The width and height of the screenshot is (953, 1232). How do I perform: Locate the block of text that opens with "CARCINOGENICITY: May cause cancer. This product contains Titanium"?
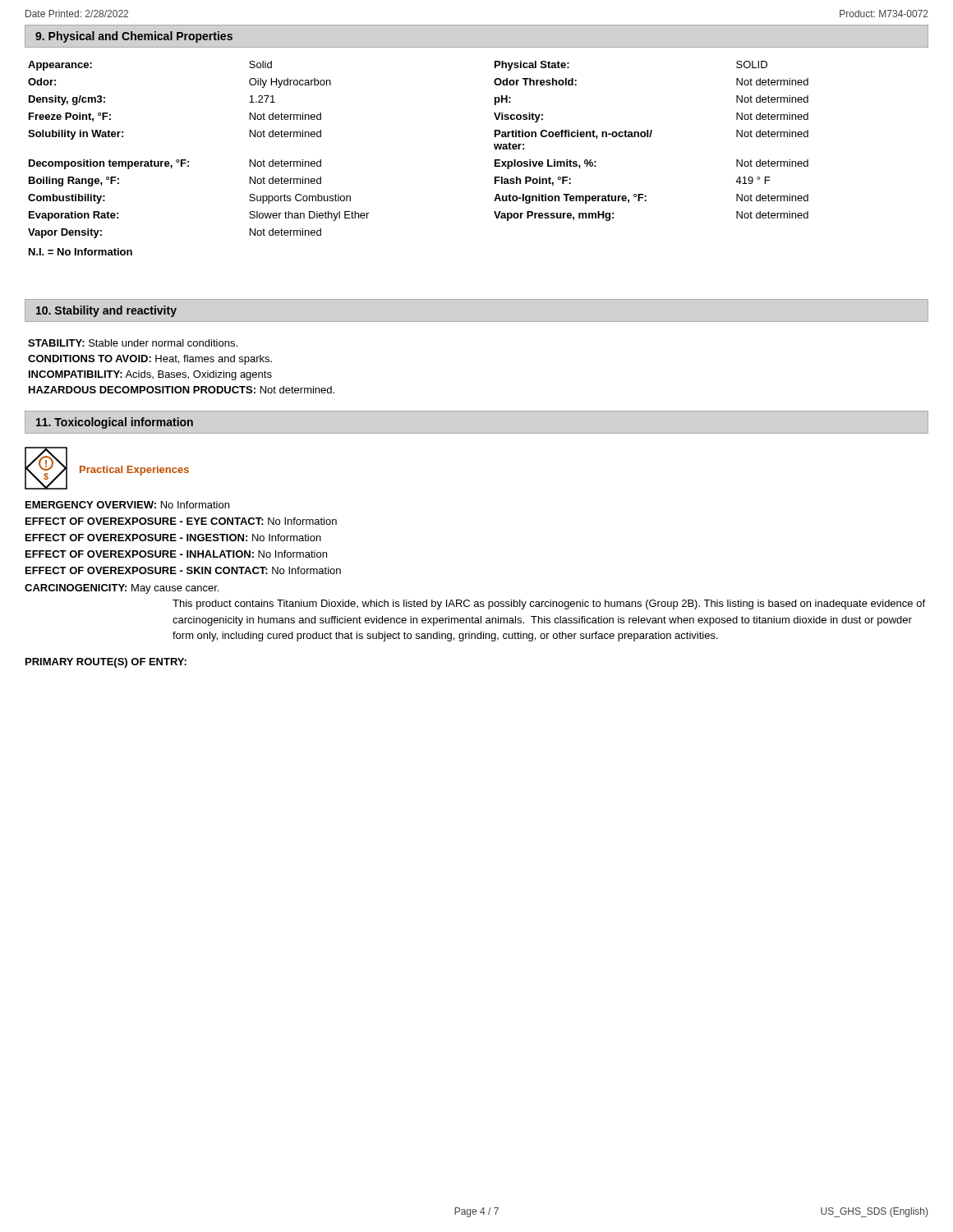(476, 612)
